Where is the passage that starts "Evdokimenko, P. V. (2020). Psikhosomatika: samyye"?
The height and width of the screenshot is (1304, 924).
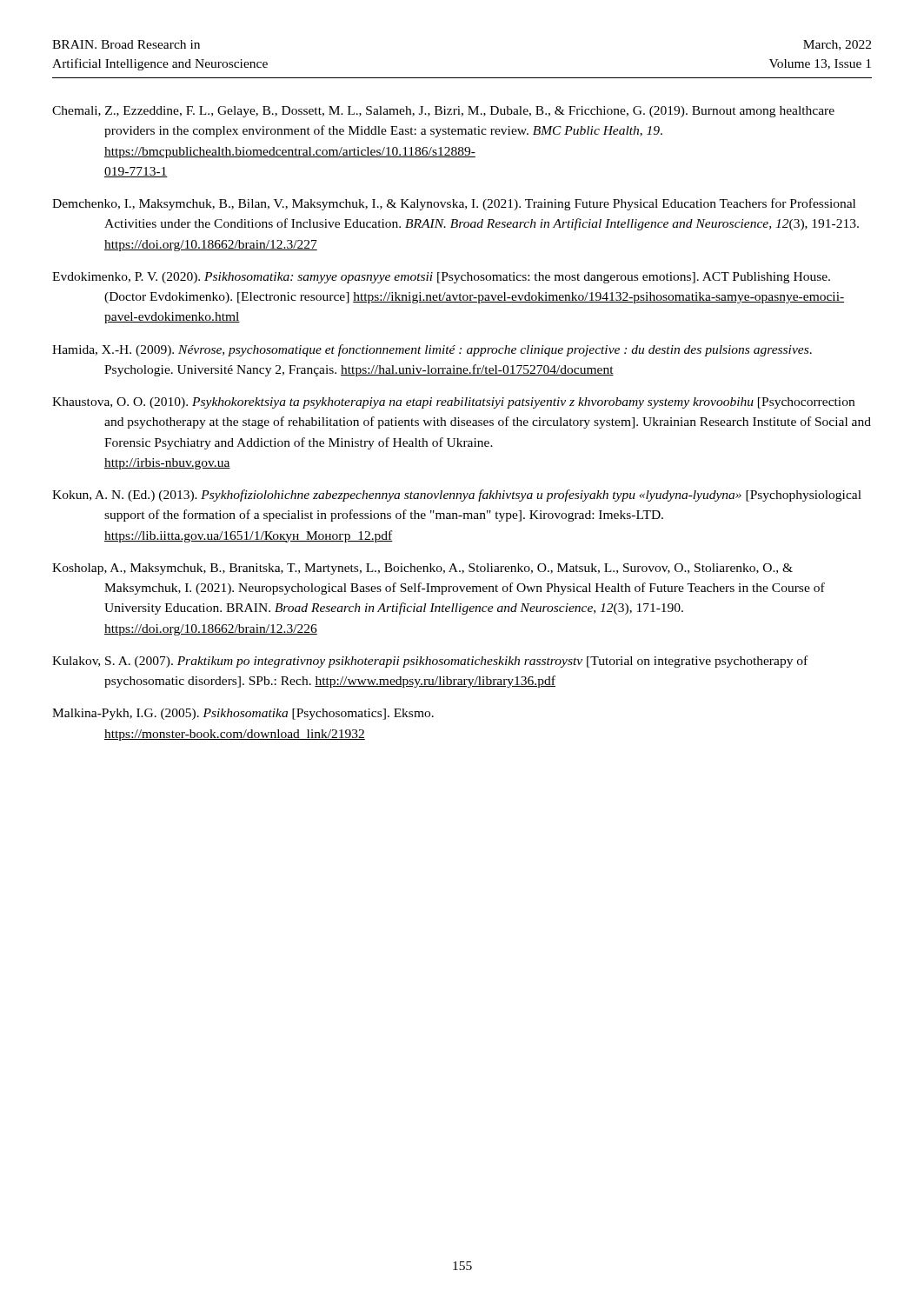coord(448,296)
